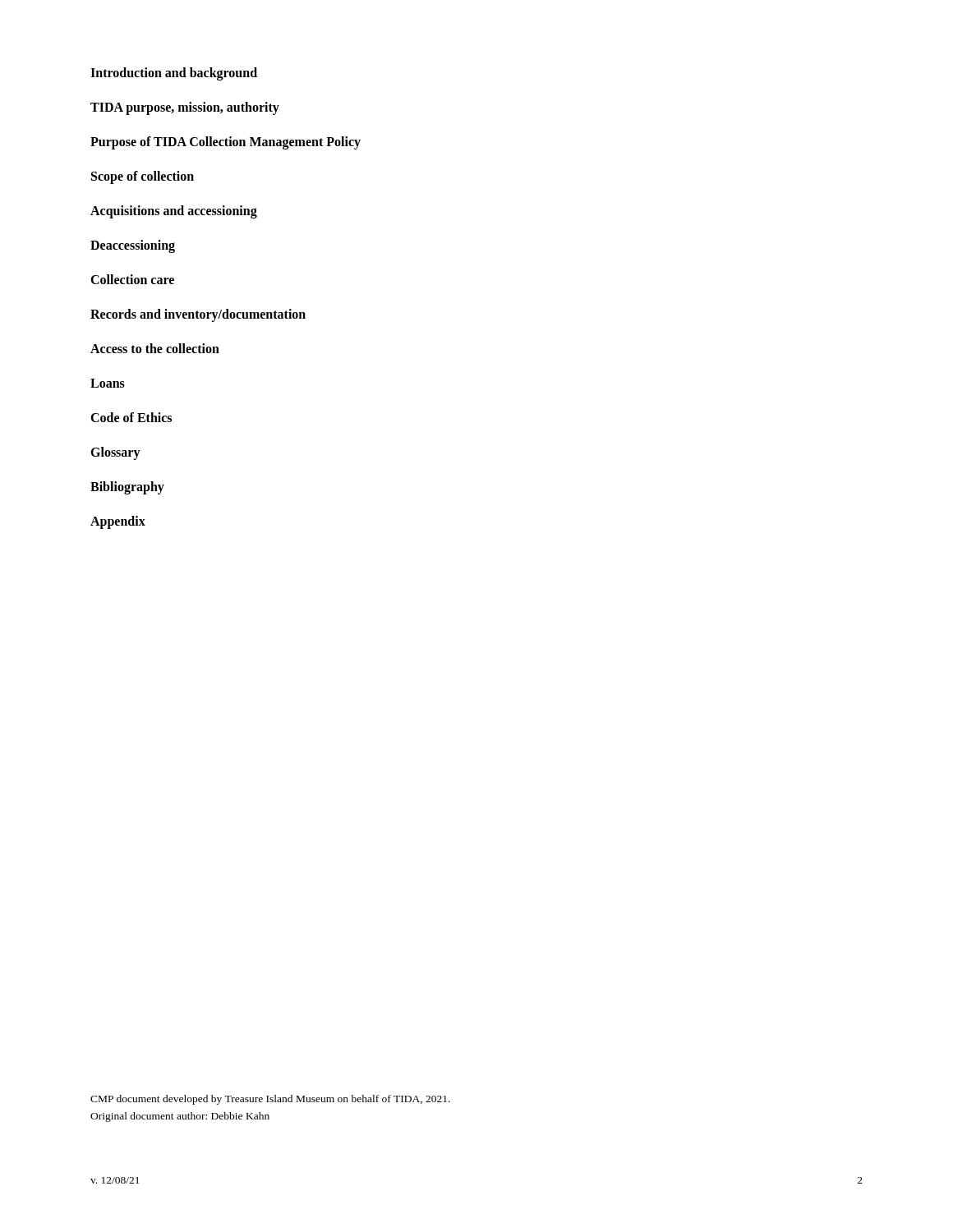953x1232 pixels.
Task: Where does it say "Introduction and background"?
Action: [x=174, y=73]
